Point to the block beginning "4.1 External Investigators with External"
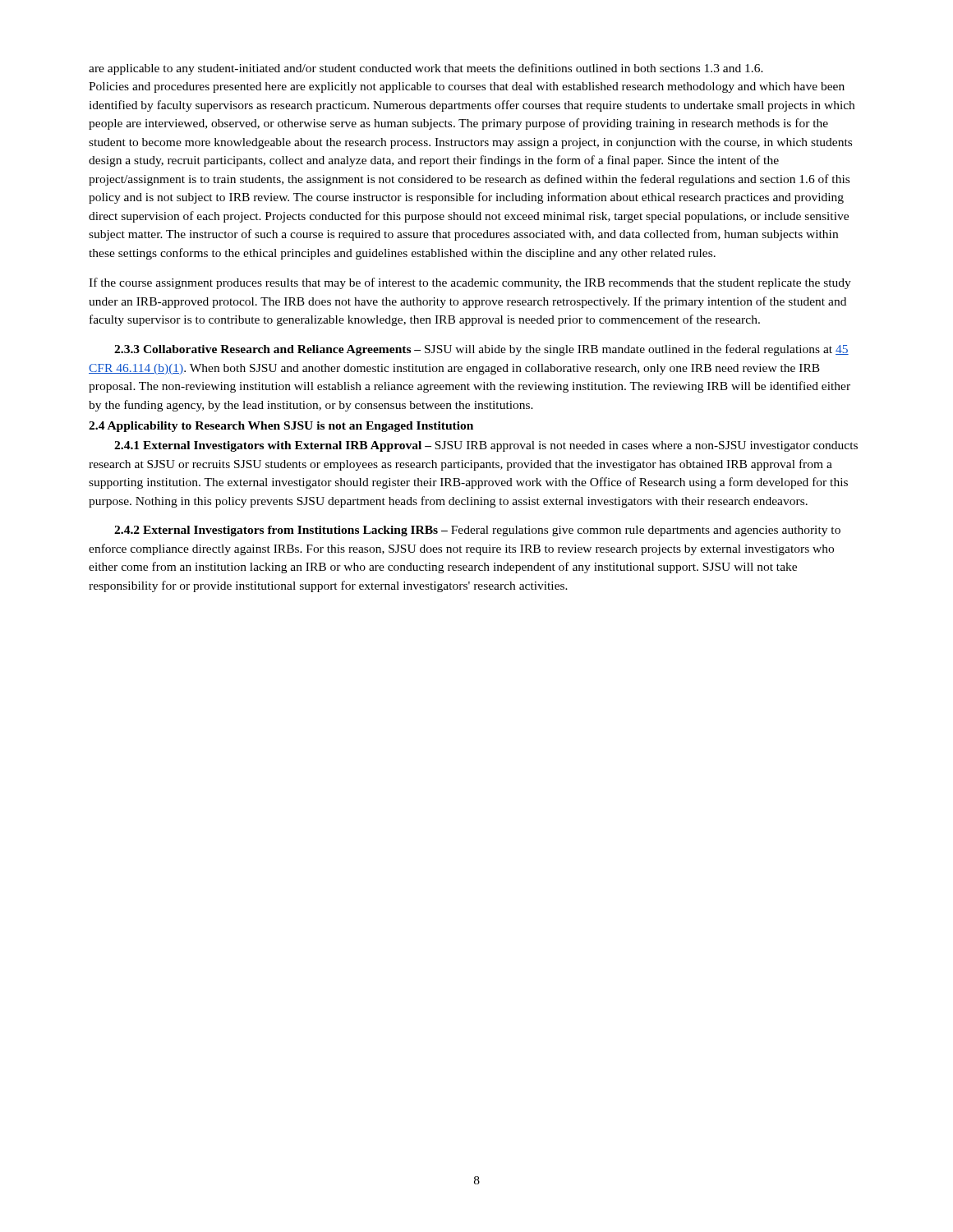The height and width of the screenshot is (1232, 953). 476,473
